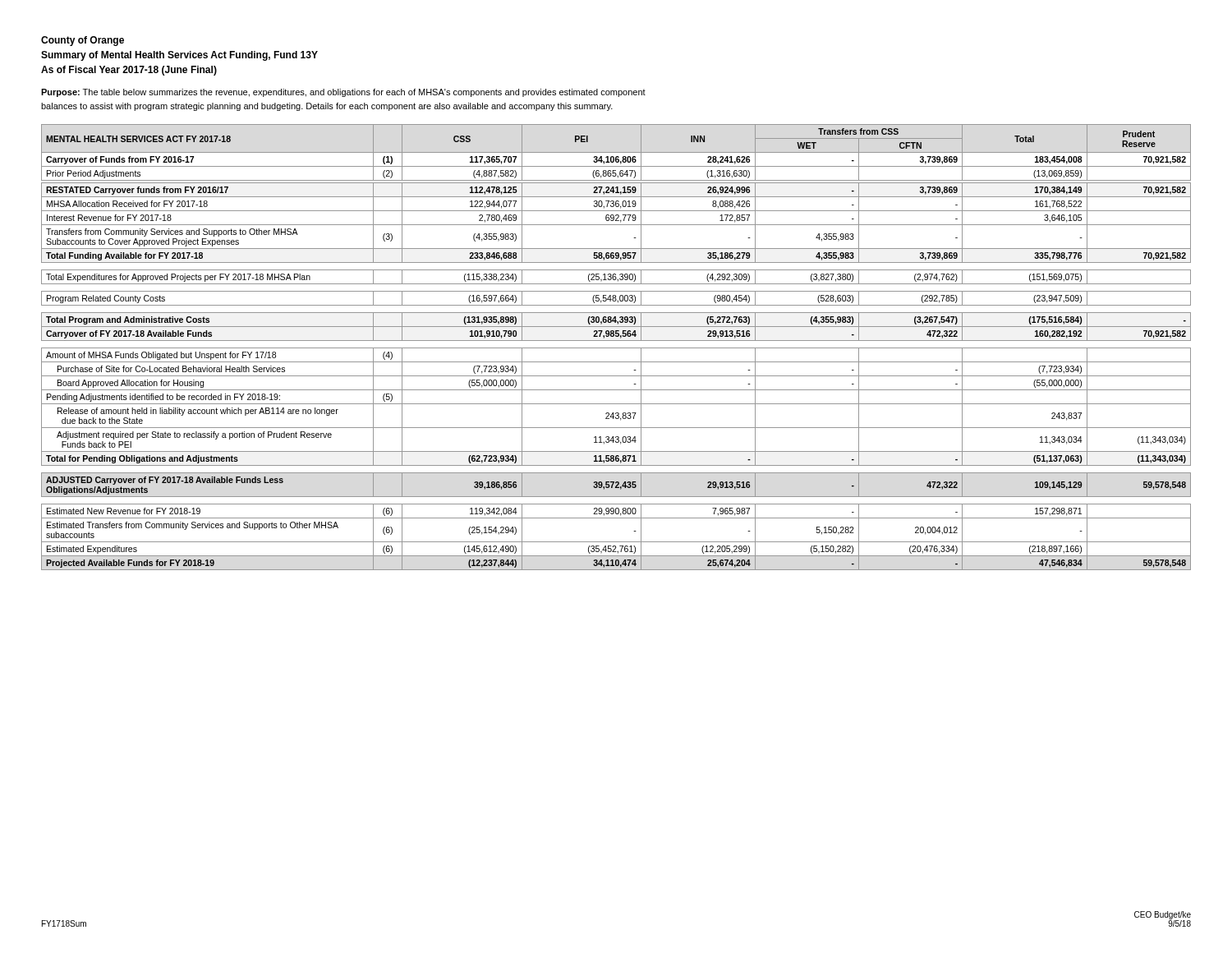Click on the region starting "County of Orange Summary"
Viewport: 1232px width, 953px height.
(x=83, y=41)
